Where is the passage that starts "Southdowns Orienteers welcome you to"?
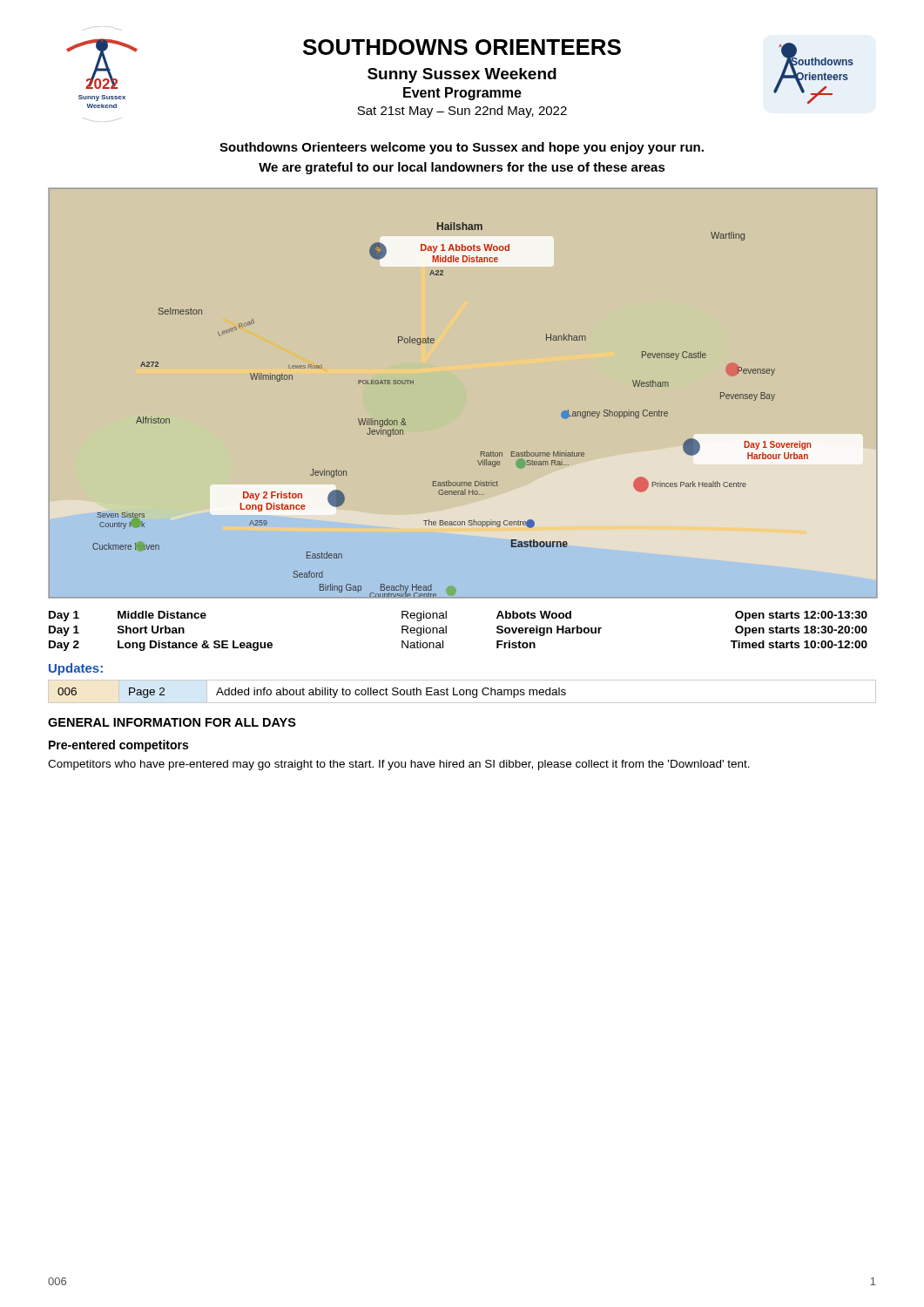Viewport: 924px width, 1307px height. click(462, 157)
